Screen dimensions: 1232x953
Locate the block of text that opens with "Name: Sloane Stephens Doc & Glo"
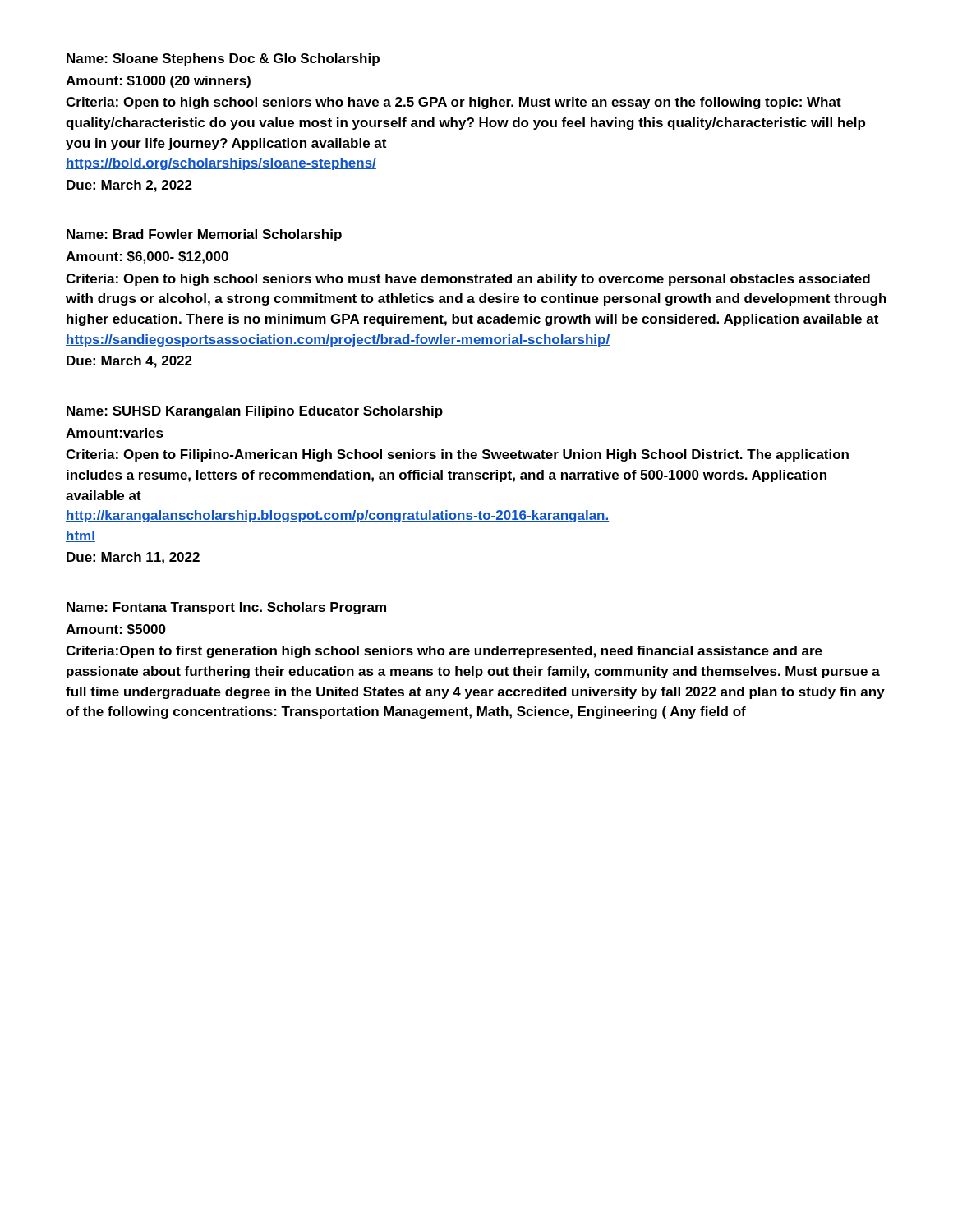223,60
